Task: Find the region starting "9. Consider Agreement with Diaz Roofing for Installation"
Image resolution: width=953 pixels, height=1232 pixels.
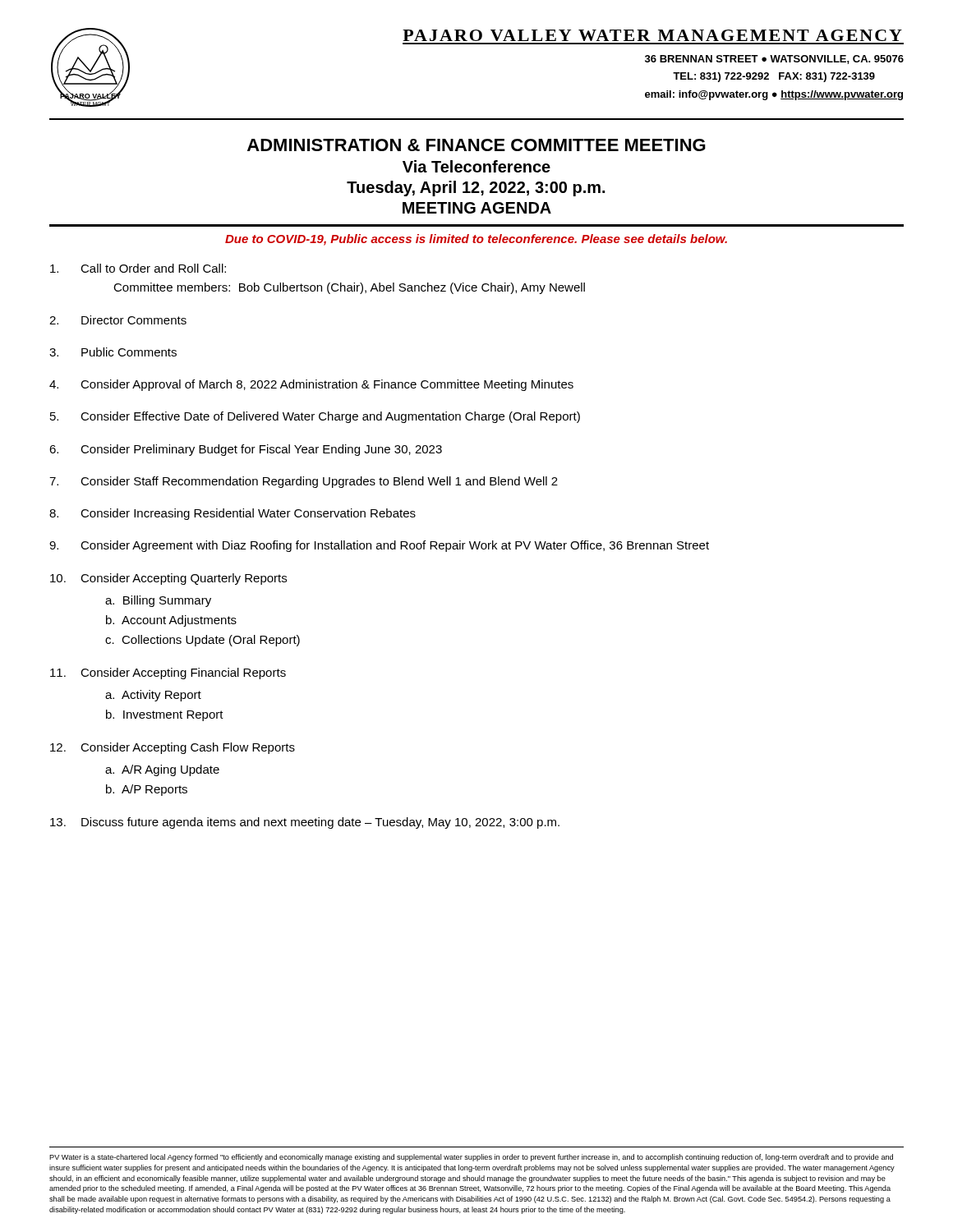Action: (379, 545)
